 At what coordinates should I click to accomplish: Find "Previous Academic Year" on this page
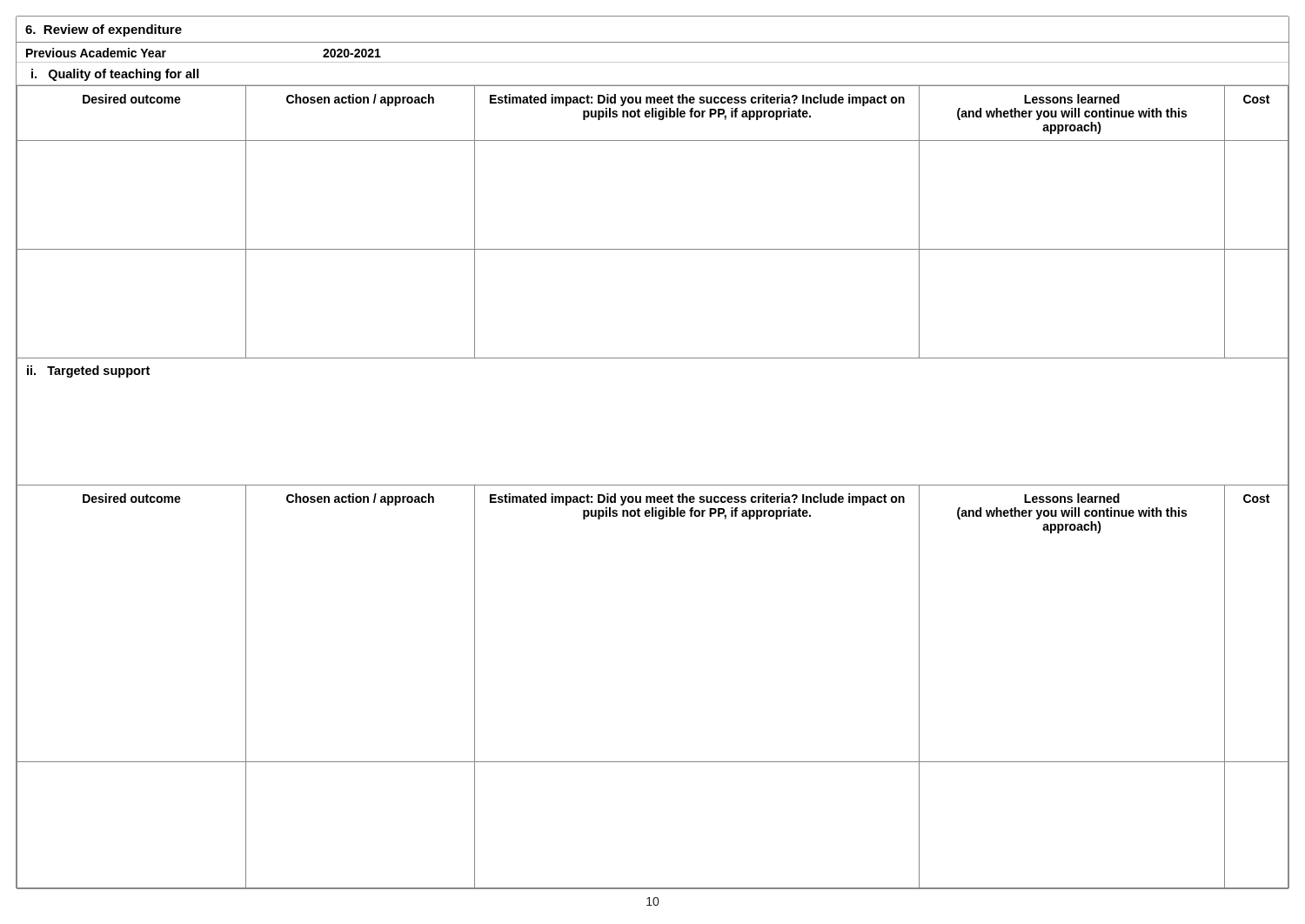96,53
